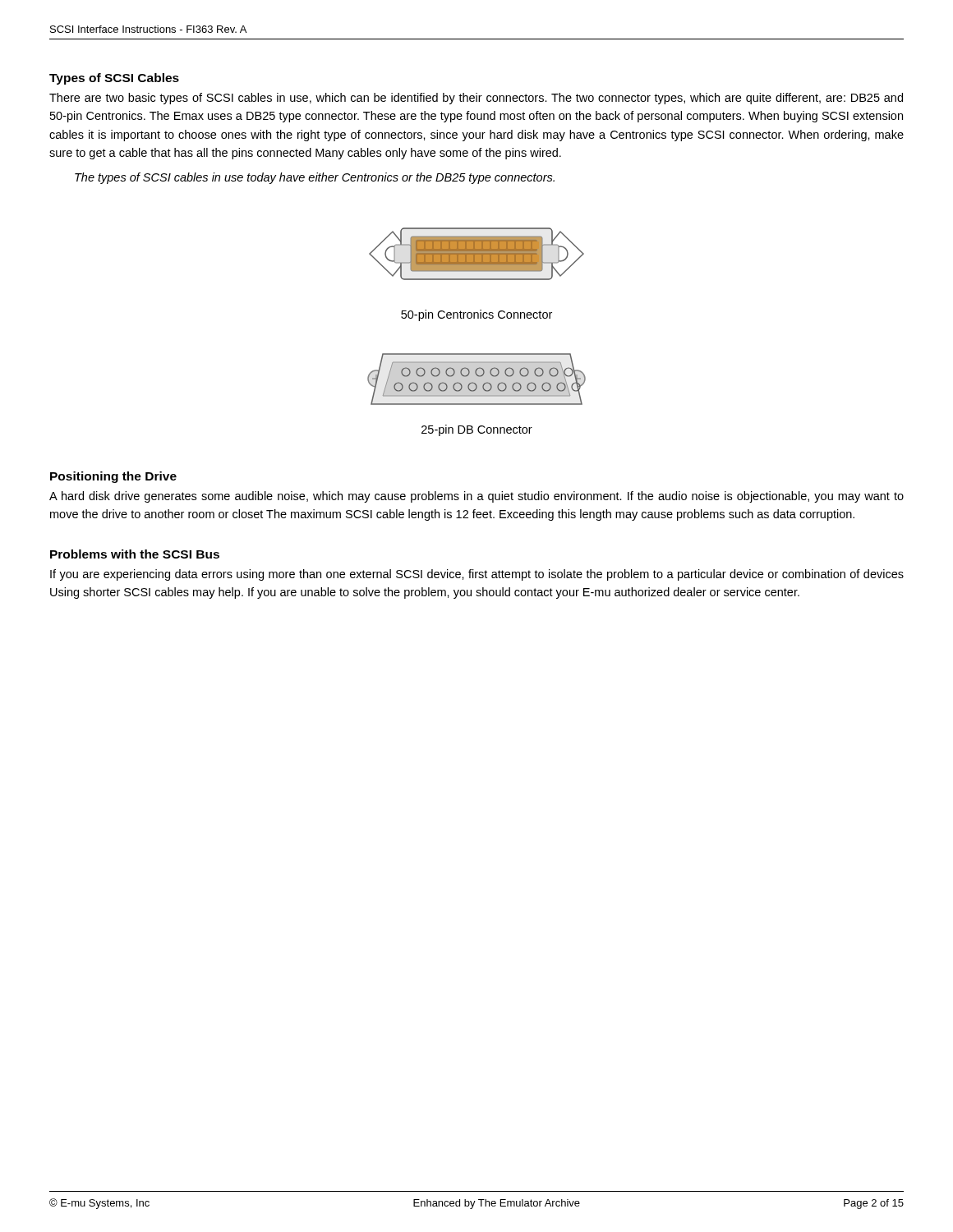The image size is (953, 1232).
Task: Select the text starting "Problems with the SCSI Bus"
Action: [135, 554]
